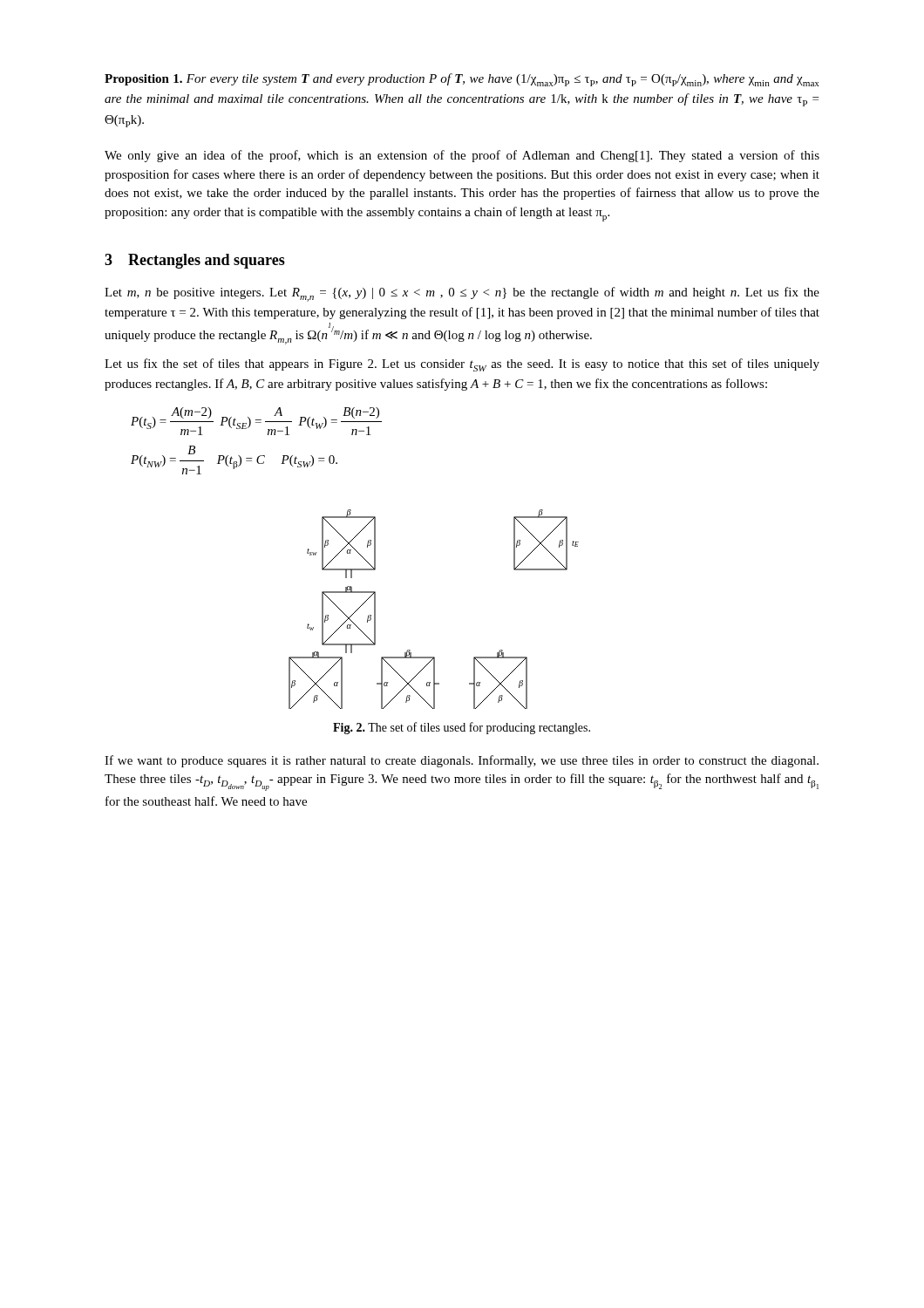The width and height of the screenshot is (924, 1308).
Task: Click on the passage starting "If we want to produce squares it is"
Action: pos(462,781)
